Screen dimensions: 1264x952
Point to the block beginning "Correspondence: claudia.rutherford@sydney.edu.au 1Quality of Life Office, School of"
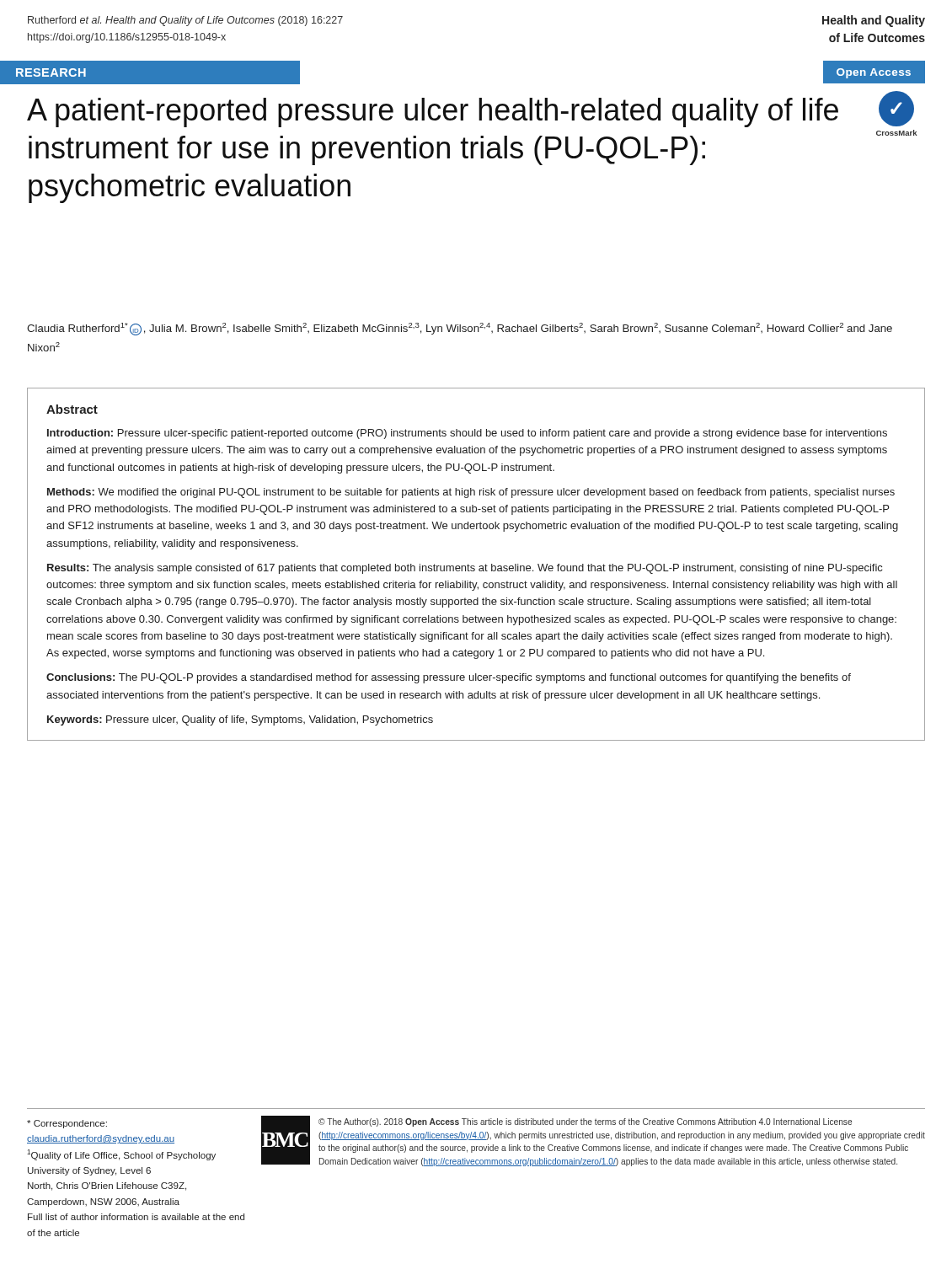(x=136, y=1178)
